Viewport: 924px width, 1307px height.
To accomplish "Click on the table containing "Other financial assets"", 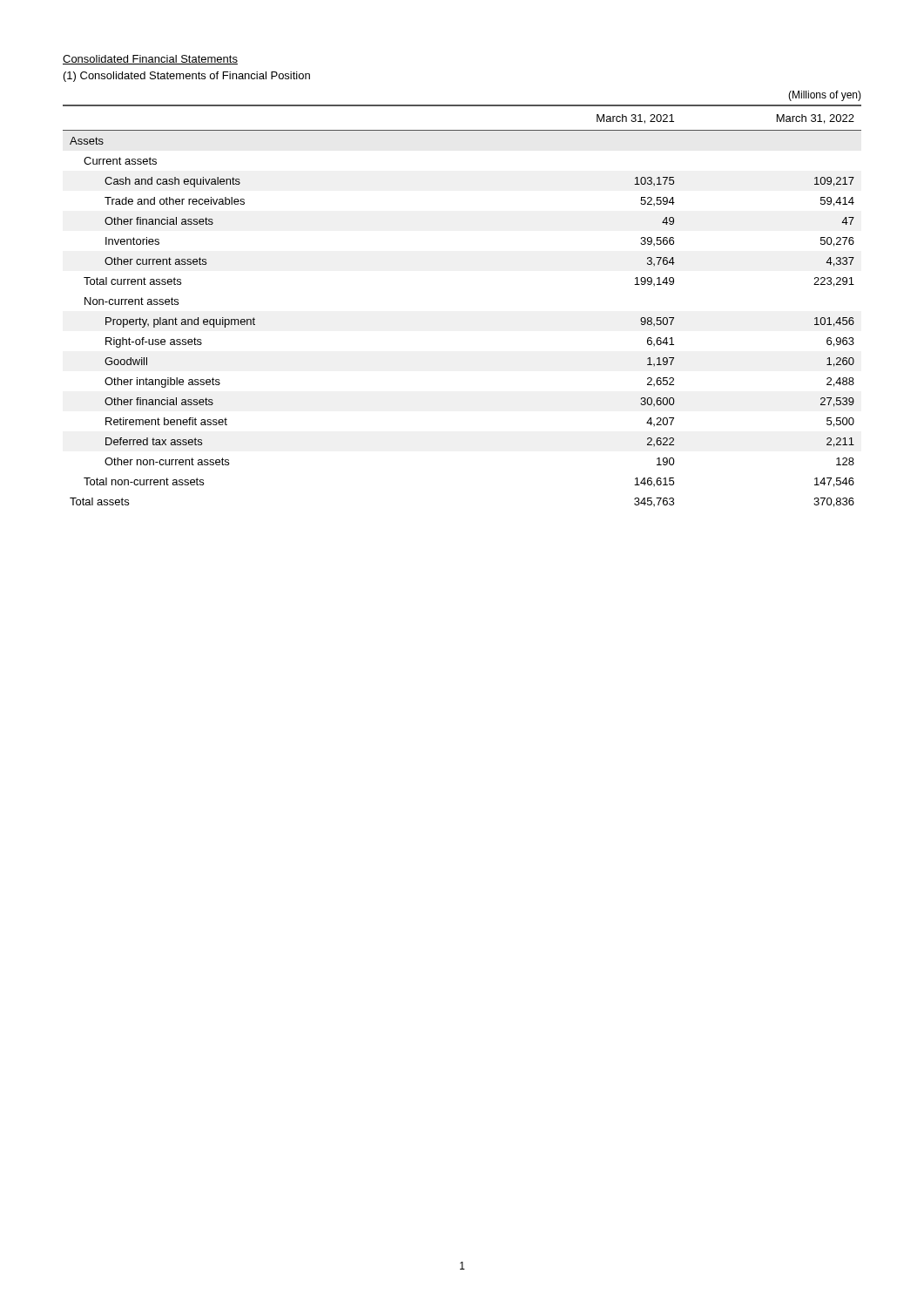I will (462, 308).
